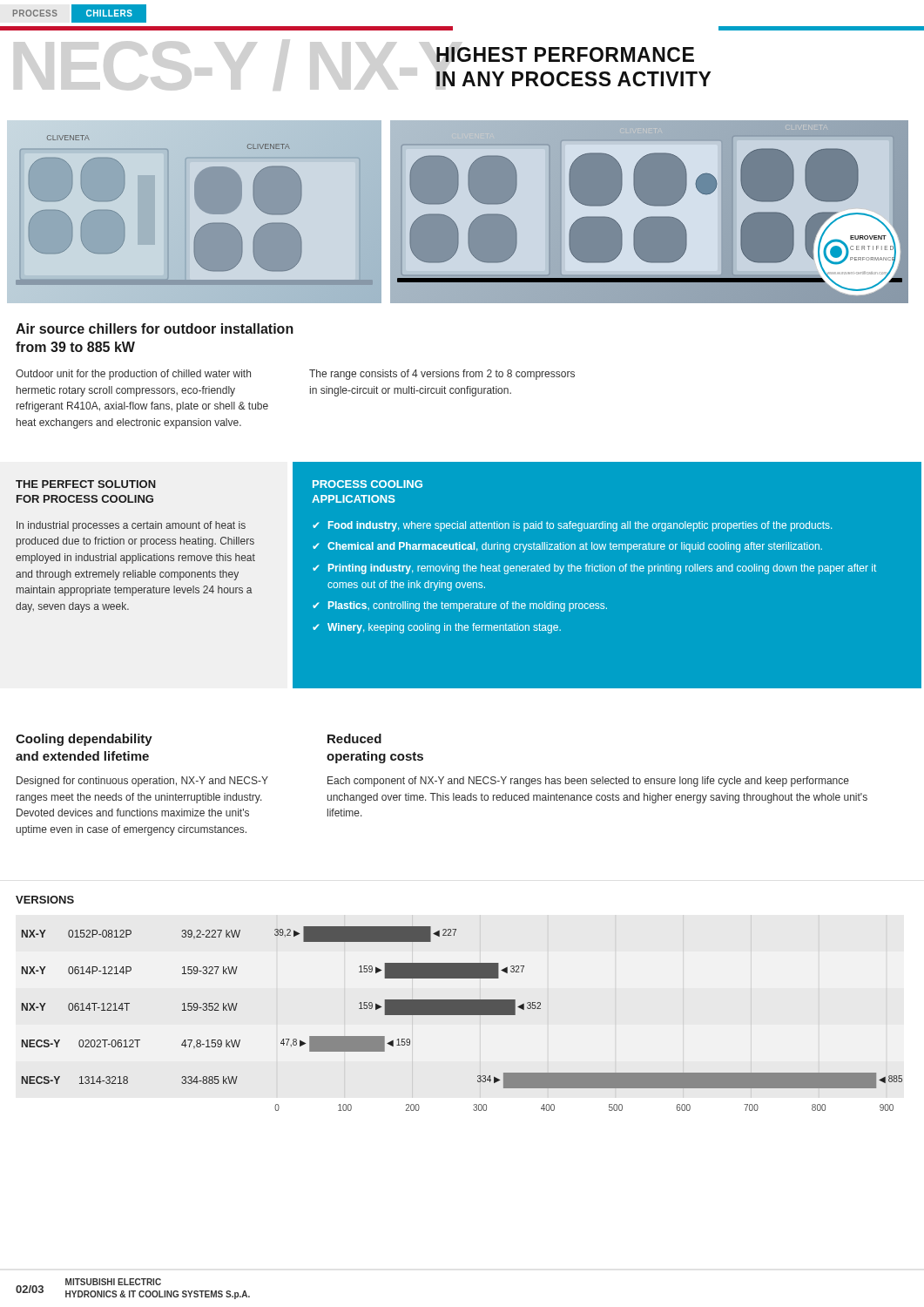Navigate to the passage starting "Cooling dependabilityand extended lifetime"
The image size is (924, 1307).
point(84,747)
